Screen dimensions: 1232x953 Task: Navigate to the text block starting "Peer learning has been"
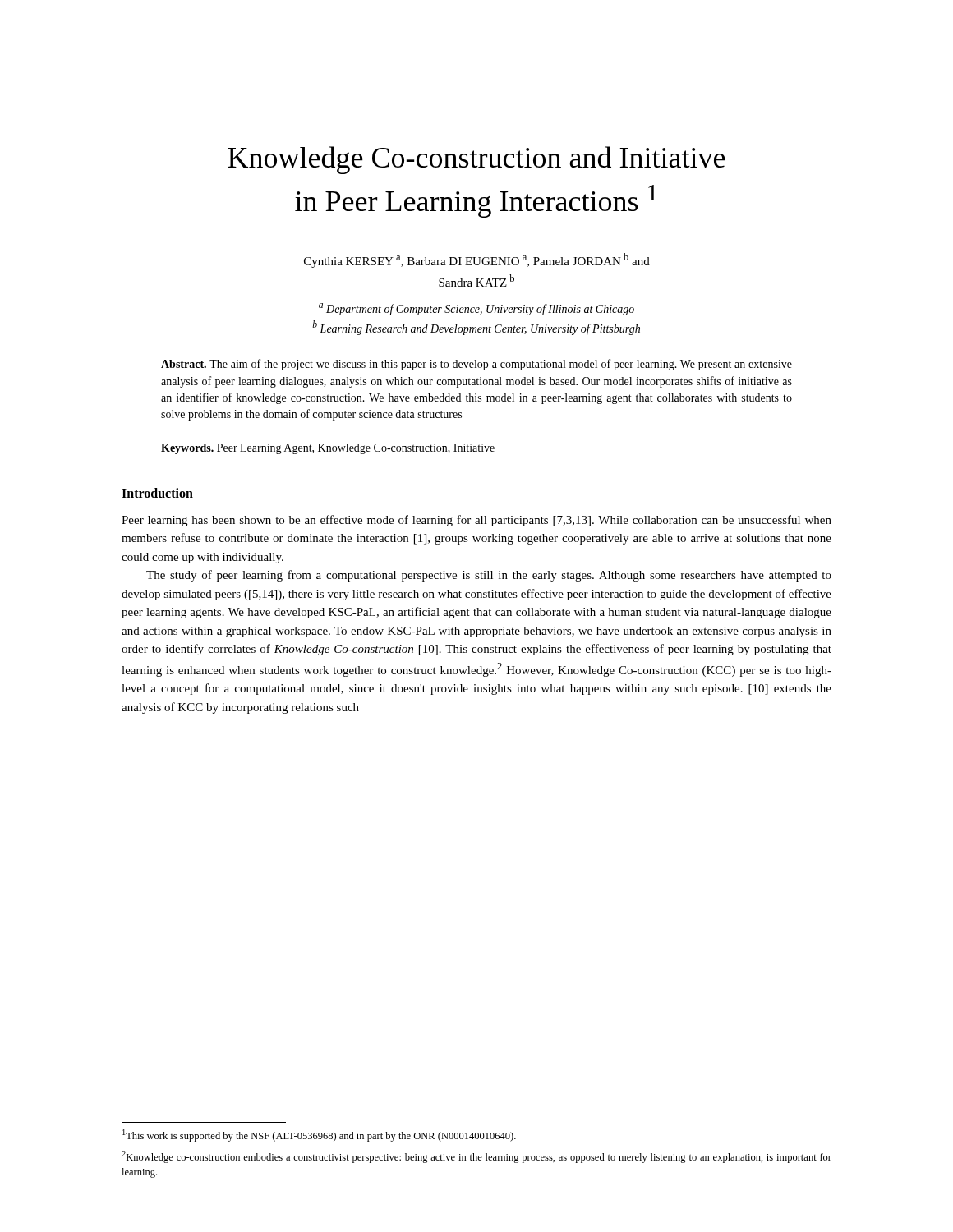(x=476, y=614)
